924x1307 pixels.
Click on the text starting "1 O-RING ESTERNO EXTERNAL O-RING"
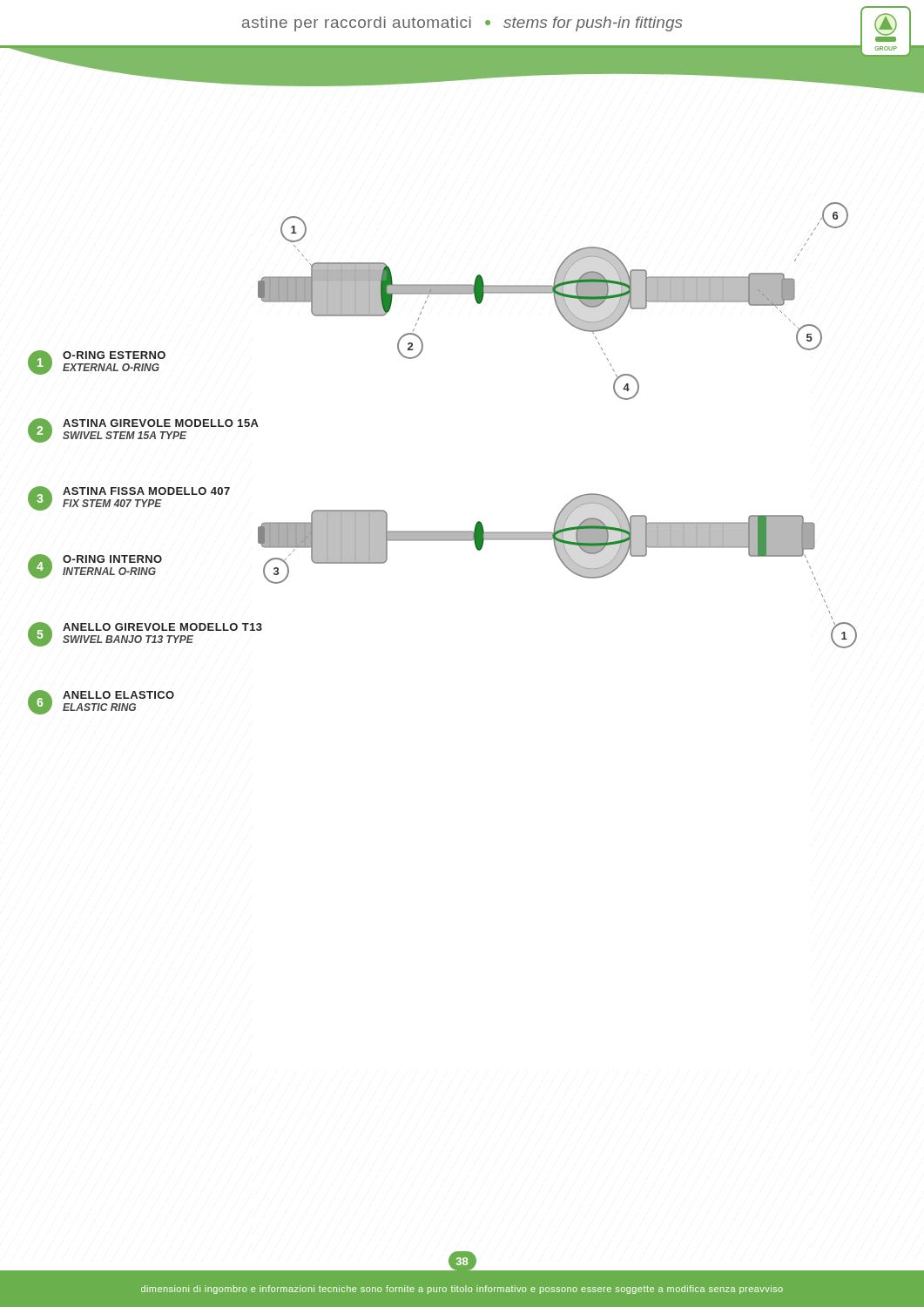[97, 362]
